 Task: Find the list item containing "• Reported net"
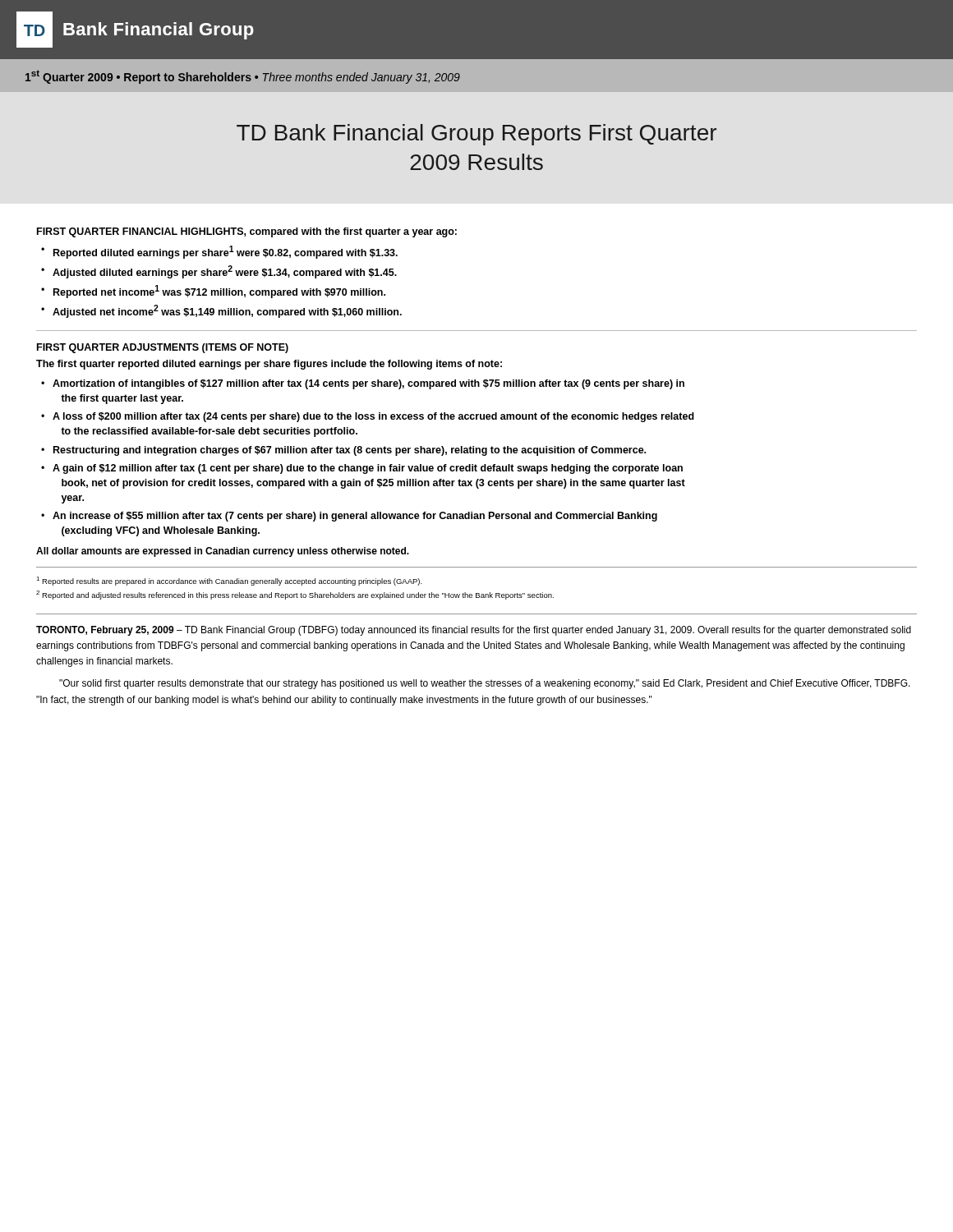[214, 290]
